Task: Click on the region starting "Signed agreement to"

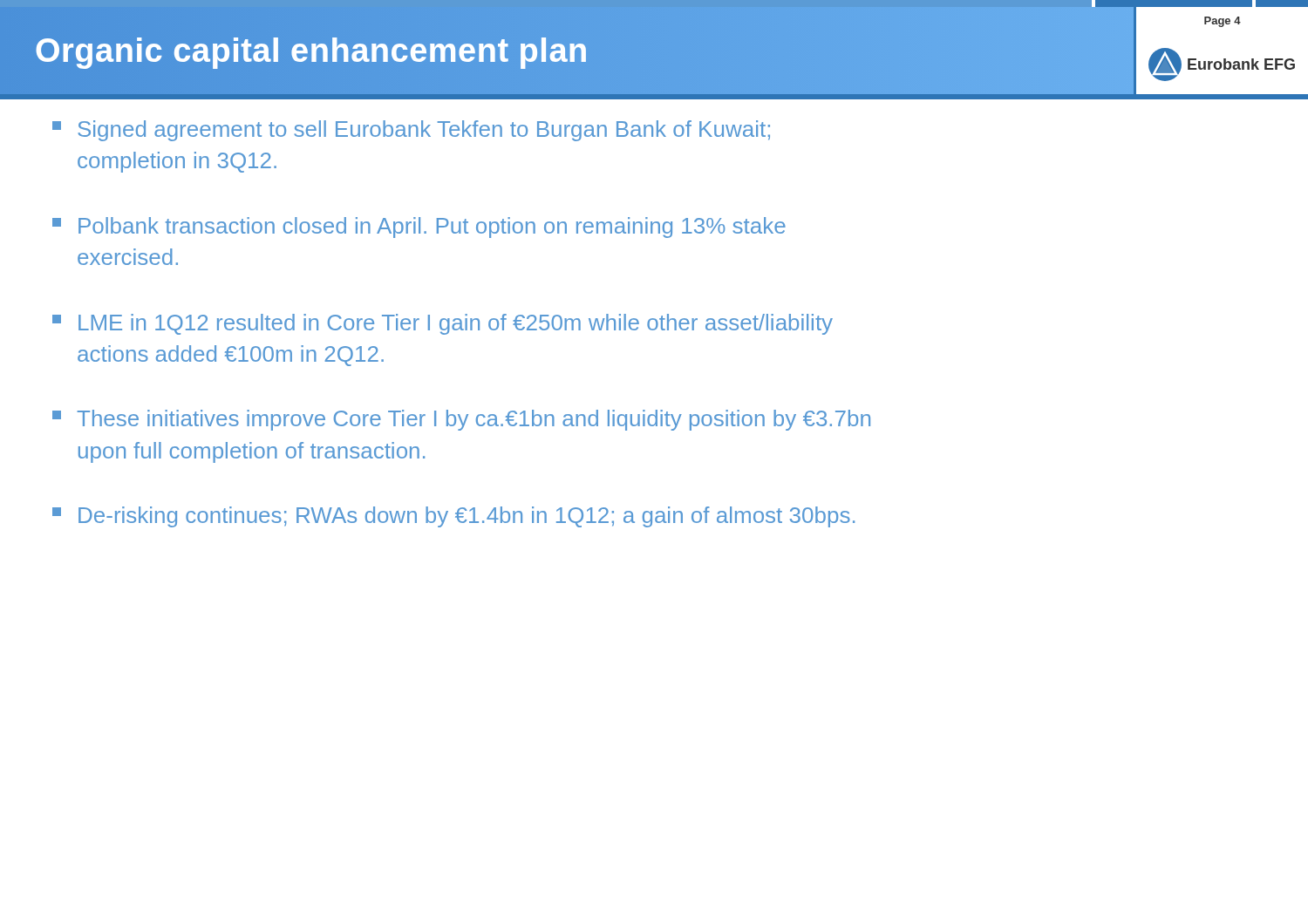Action: (x=412, y=145)
